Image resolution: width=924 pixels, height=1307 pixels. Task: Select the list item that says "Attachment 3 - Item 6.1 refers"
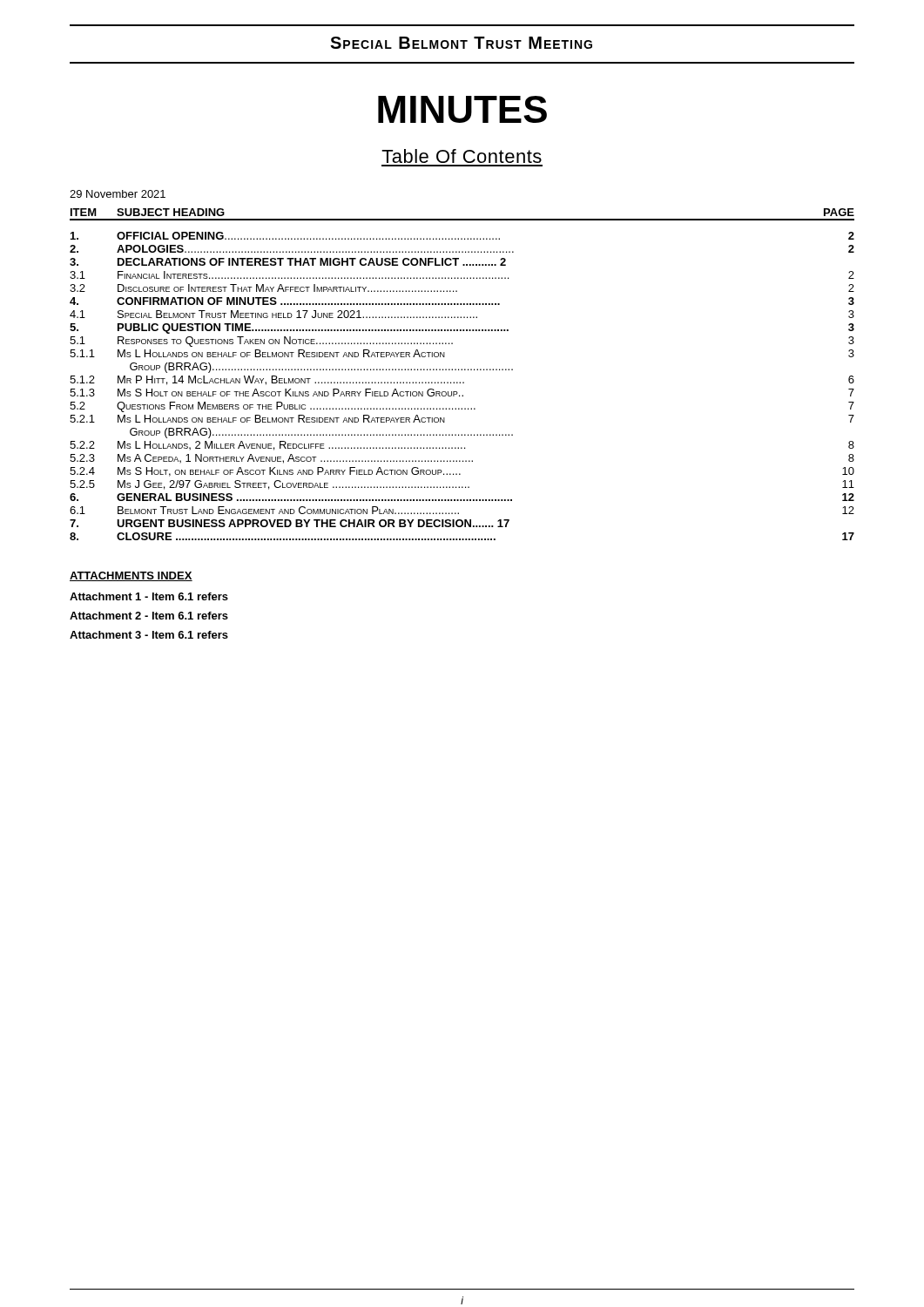tap(149, 635)
